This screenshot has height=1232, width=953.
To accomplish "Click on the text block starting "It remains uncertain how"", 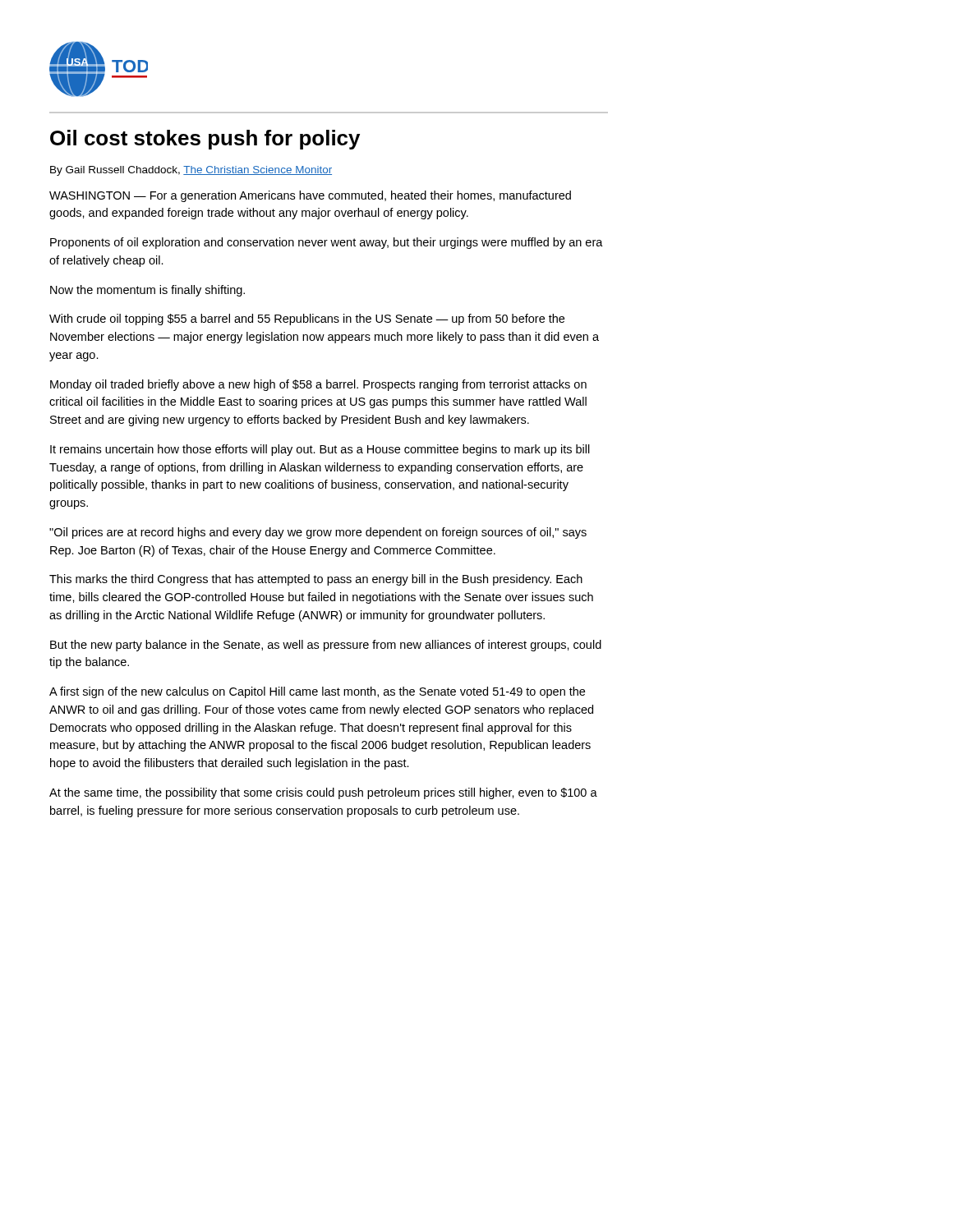I will (320, 476).
